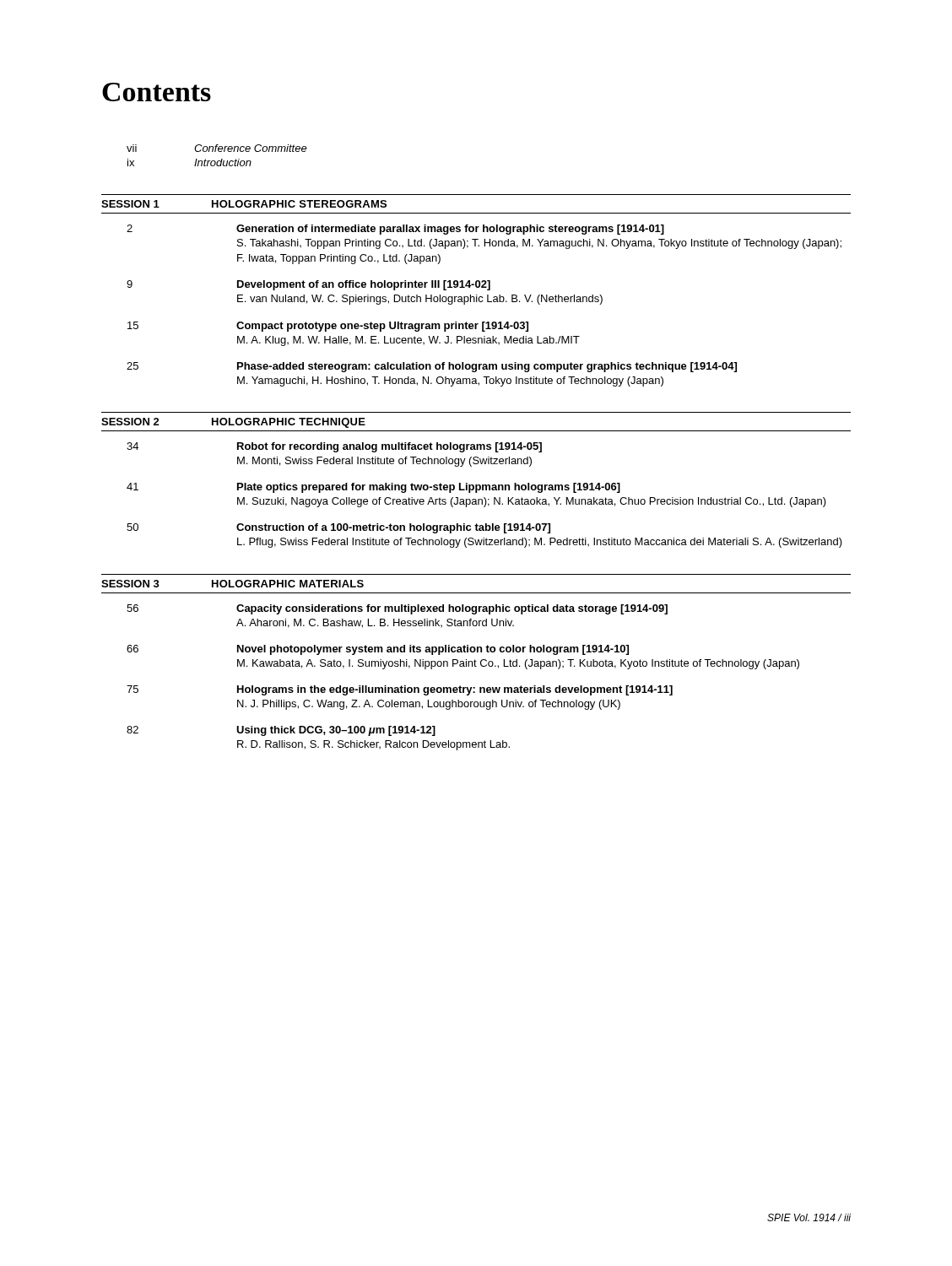Locate the block of text that opens with "56 Capacity considerations for multiplexed holographic optical"

(476, 616)
